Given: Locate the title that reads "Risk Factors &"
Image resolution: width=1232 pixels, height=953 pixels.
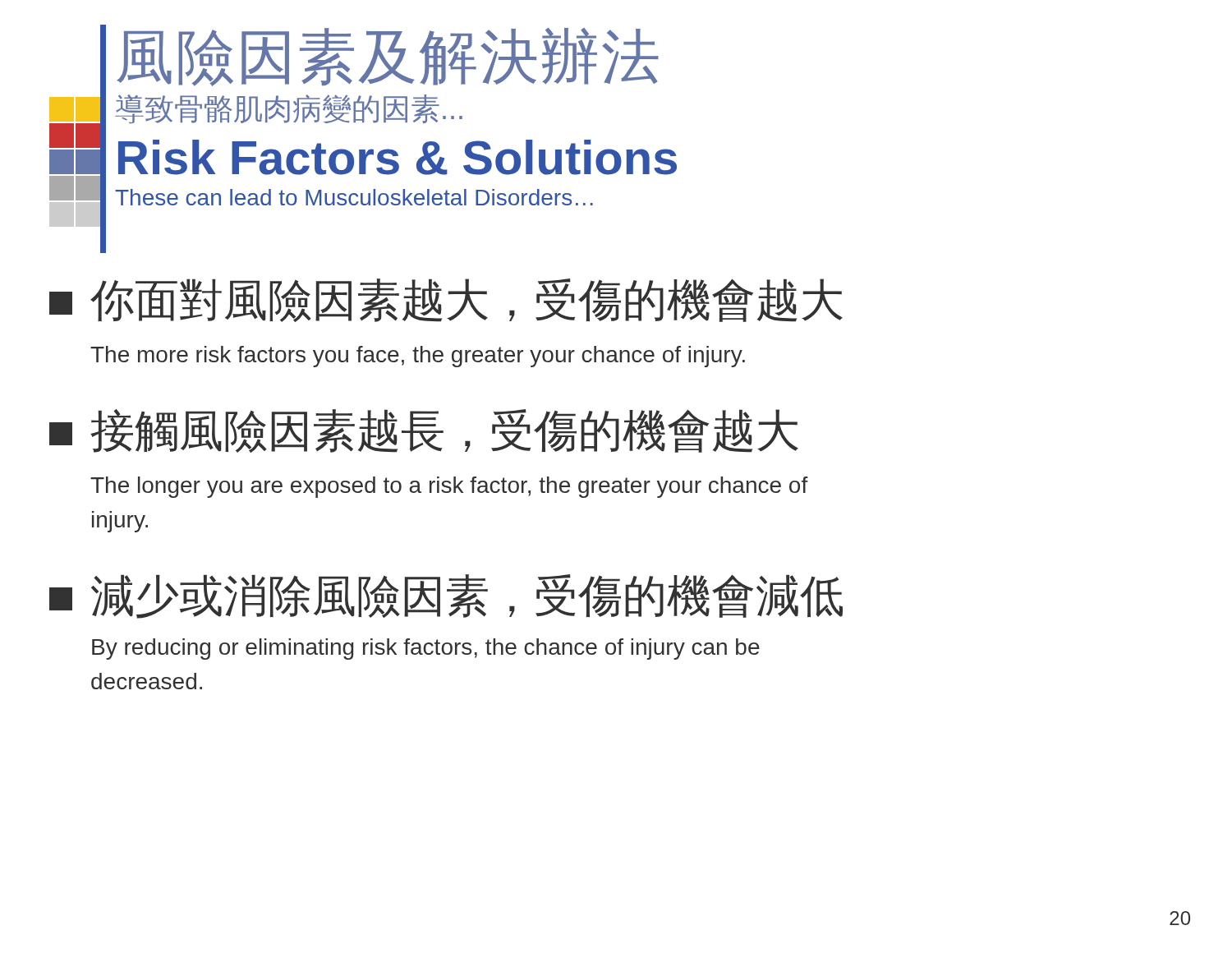Looking at the screenshot, I should pos(397,157).
